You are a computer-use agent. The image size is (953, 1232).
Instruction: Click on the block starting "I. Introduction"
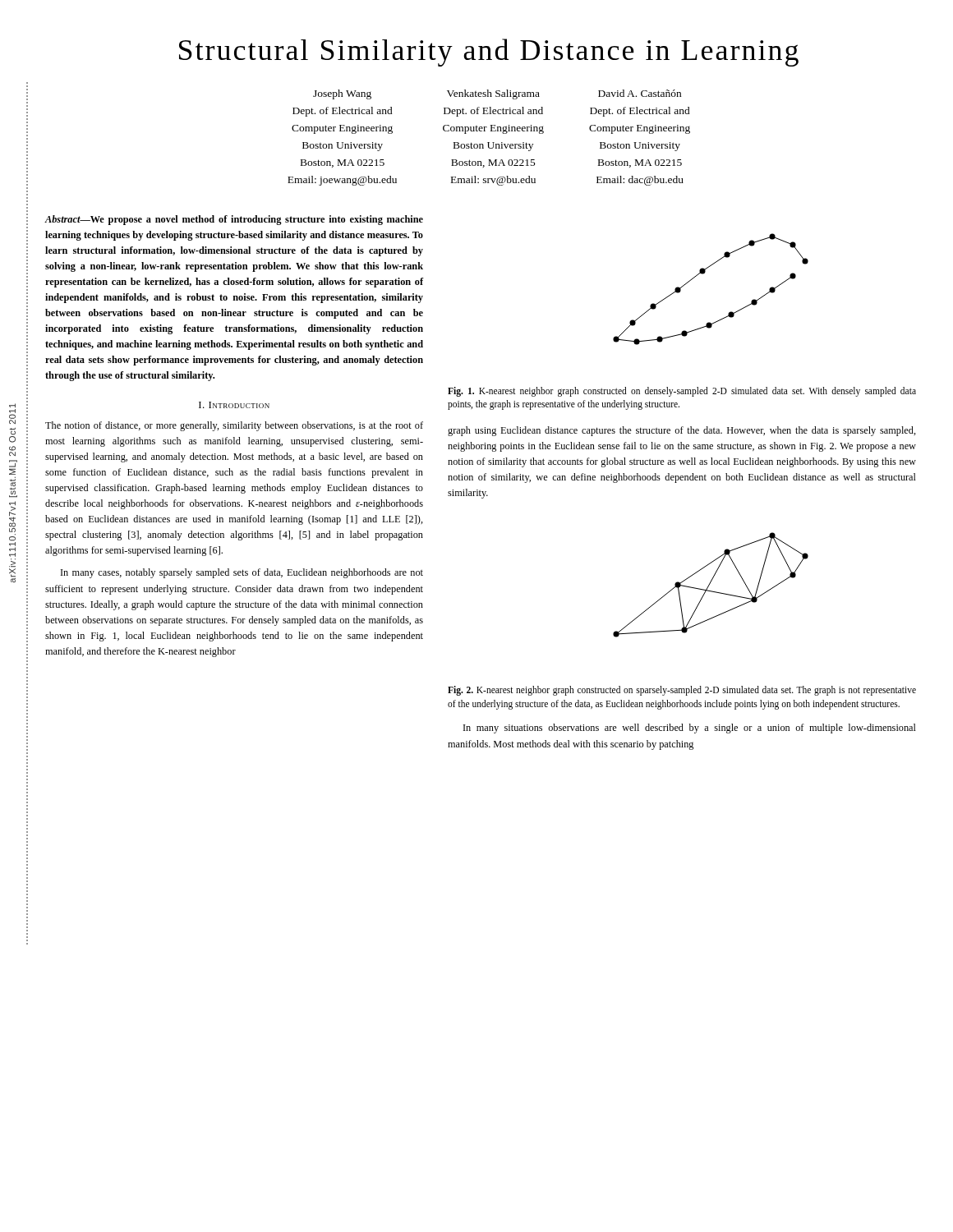pos(234,405)
